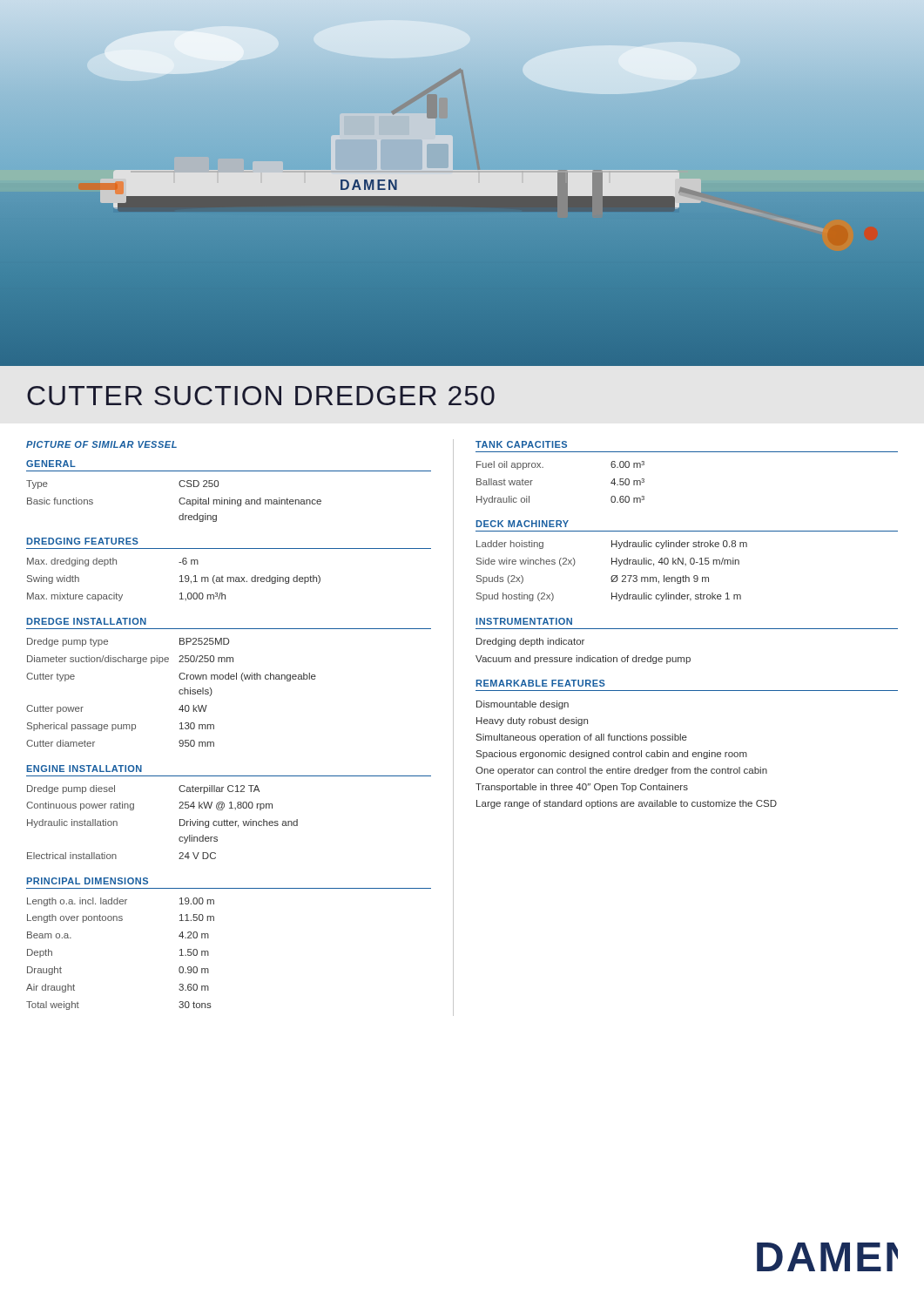The width and height of the screenshot is (924, 1307).
Task: Find "DREDGE INSTALLATION" on this page
Action: [87, 621]
